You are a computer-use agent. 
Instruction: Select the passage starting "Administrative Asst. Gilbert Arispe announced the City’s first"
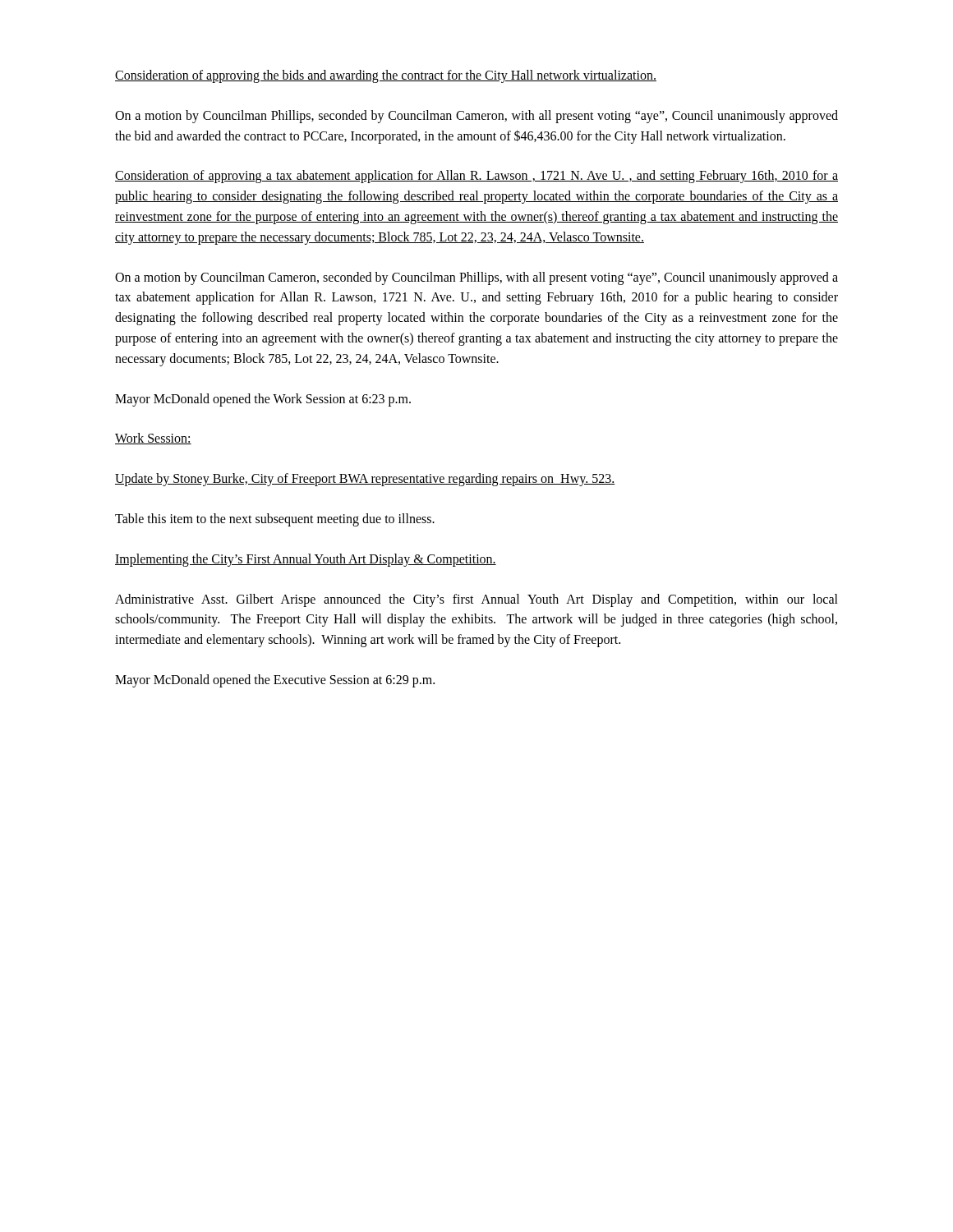[476, 619]
